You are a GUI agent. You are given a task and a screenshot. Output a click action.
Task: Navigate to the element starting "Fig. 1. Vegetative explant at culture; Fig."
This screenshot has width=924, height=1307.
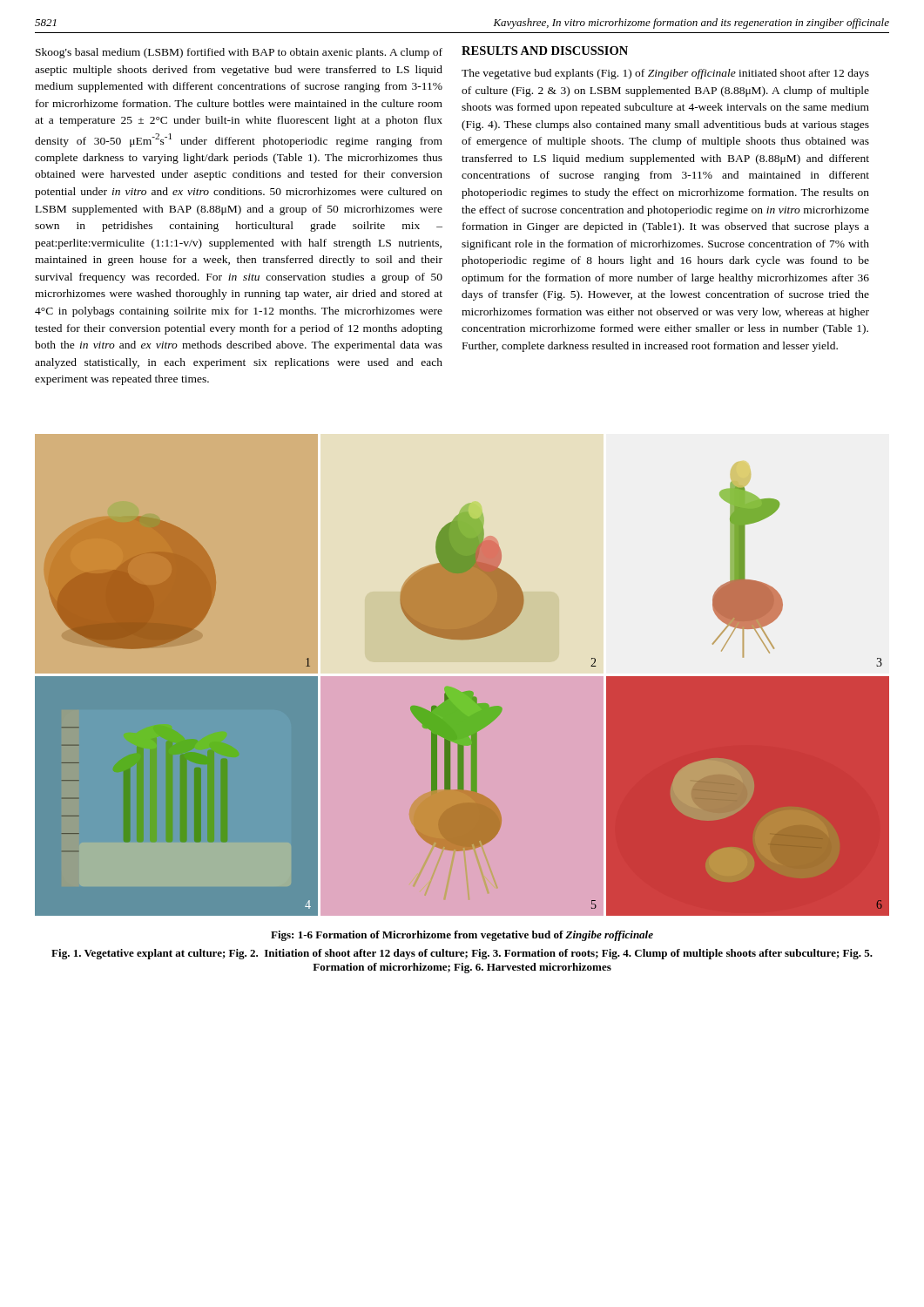462,960
